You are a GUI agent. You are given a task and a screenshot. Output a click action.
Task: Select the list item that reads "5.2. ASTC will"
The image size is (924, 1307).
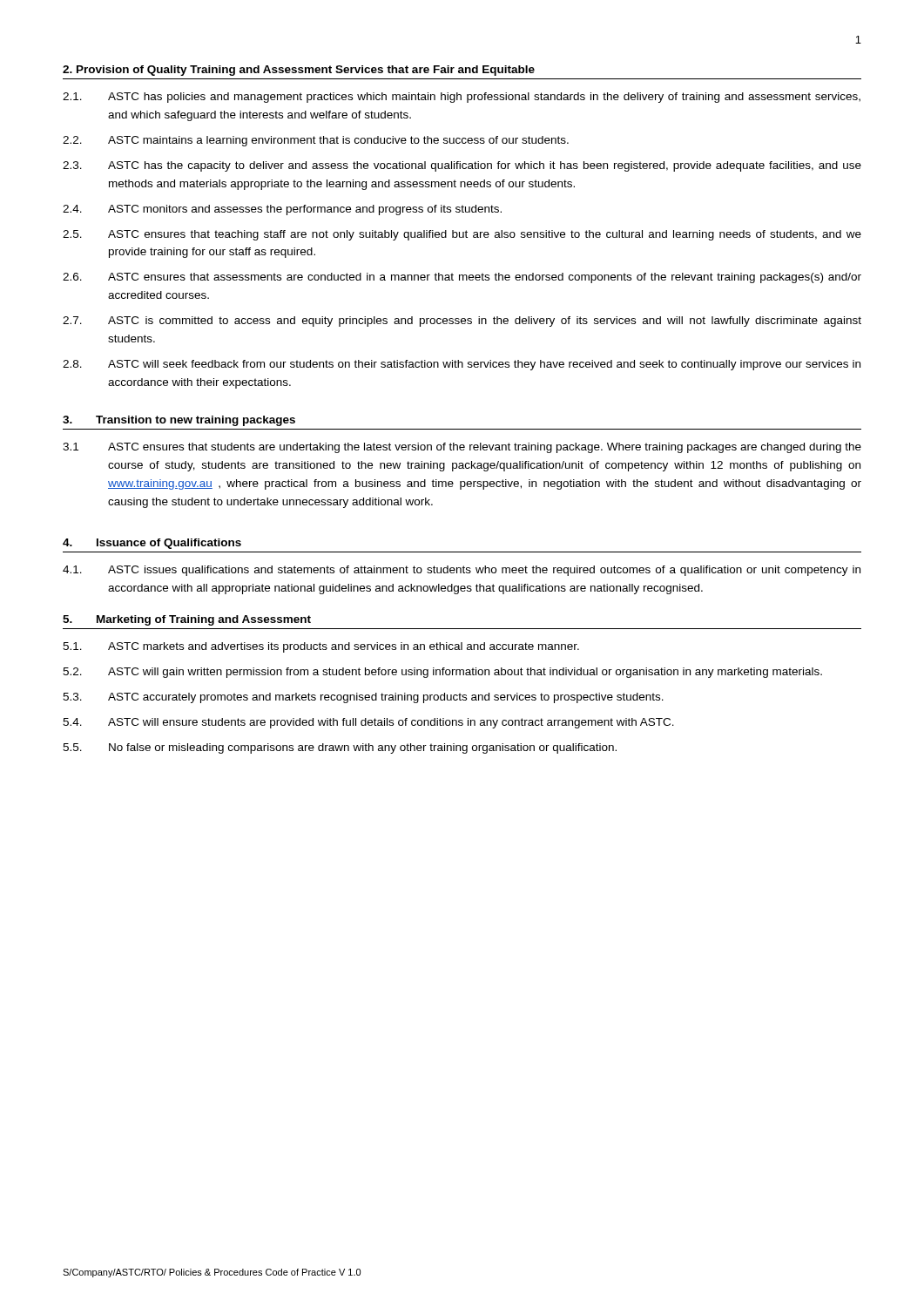pos(462,673)
